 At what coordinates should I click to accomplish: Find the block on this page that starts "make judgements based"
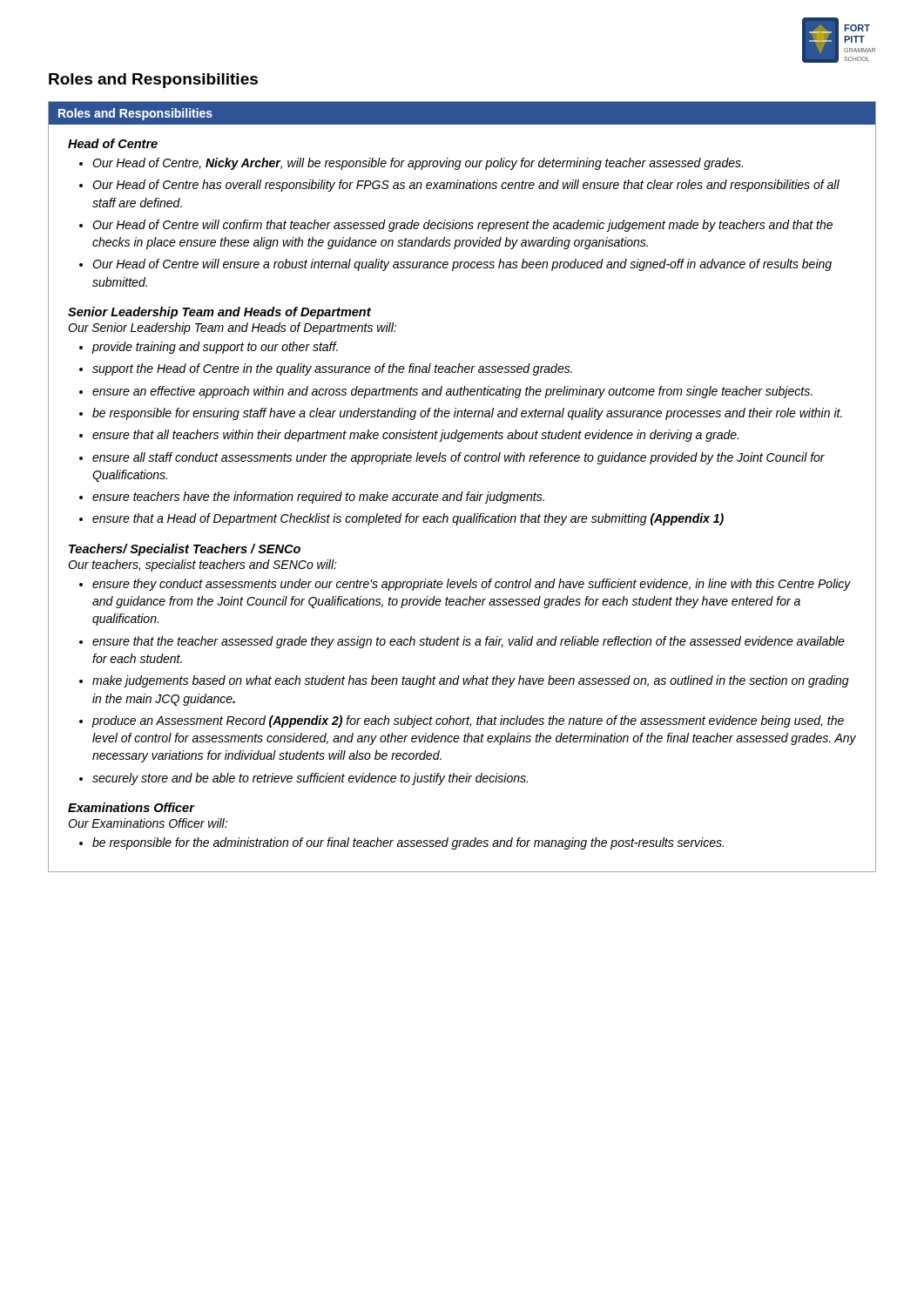coord(471,690)
